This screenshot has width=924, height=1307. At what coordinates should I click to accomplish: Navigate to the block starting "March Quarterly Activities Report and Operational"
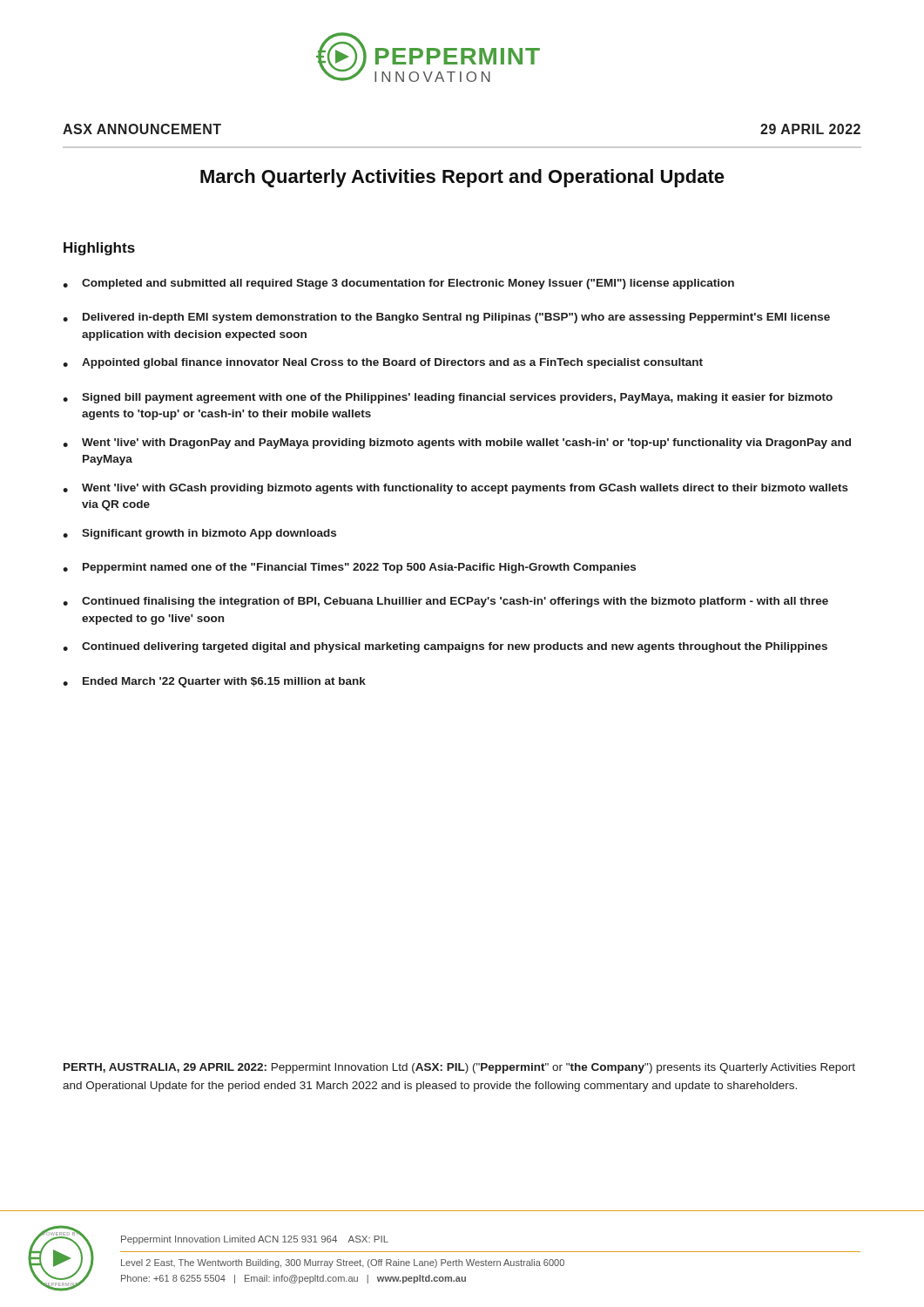click(462, 176)
